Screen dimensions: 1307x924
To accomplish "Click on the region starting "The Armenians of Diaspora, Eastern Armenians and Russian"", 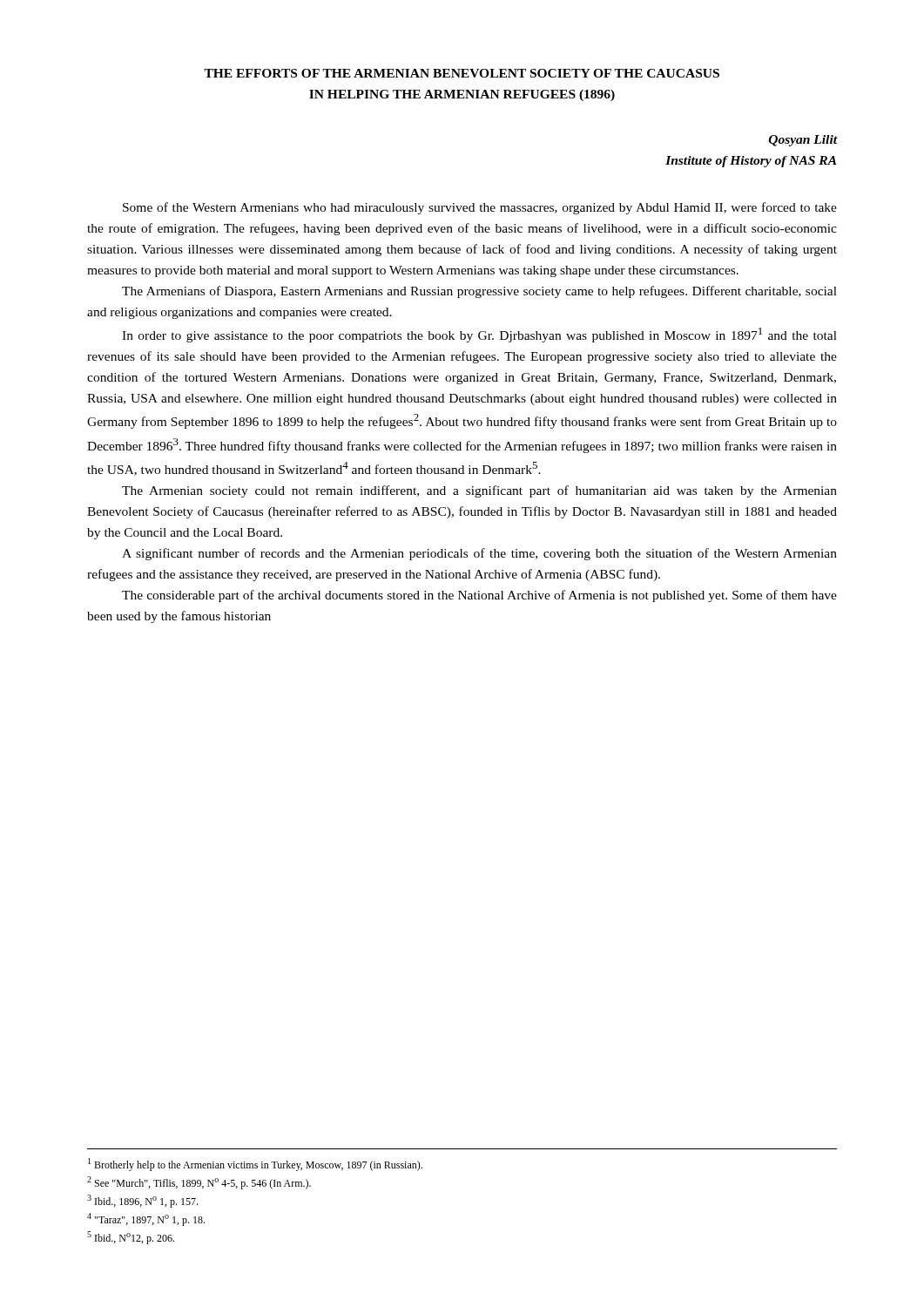I will click(462, 301).
